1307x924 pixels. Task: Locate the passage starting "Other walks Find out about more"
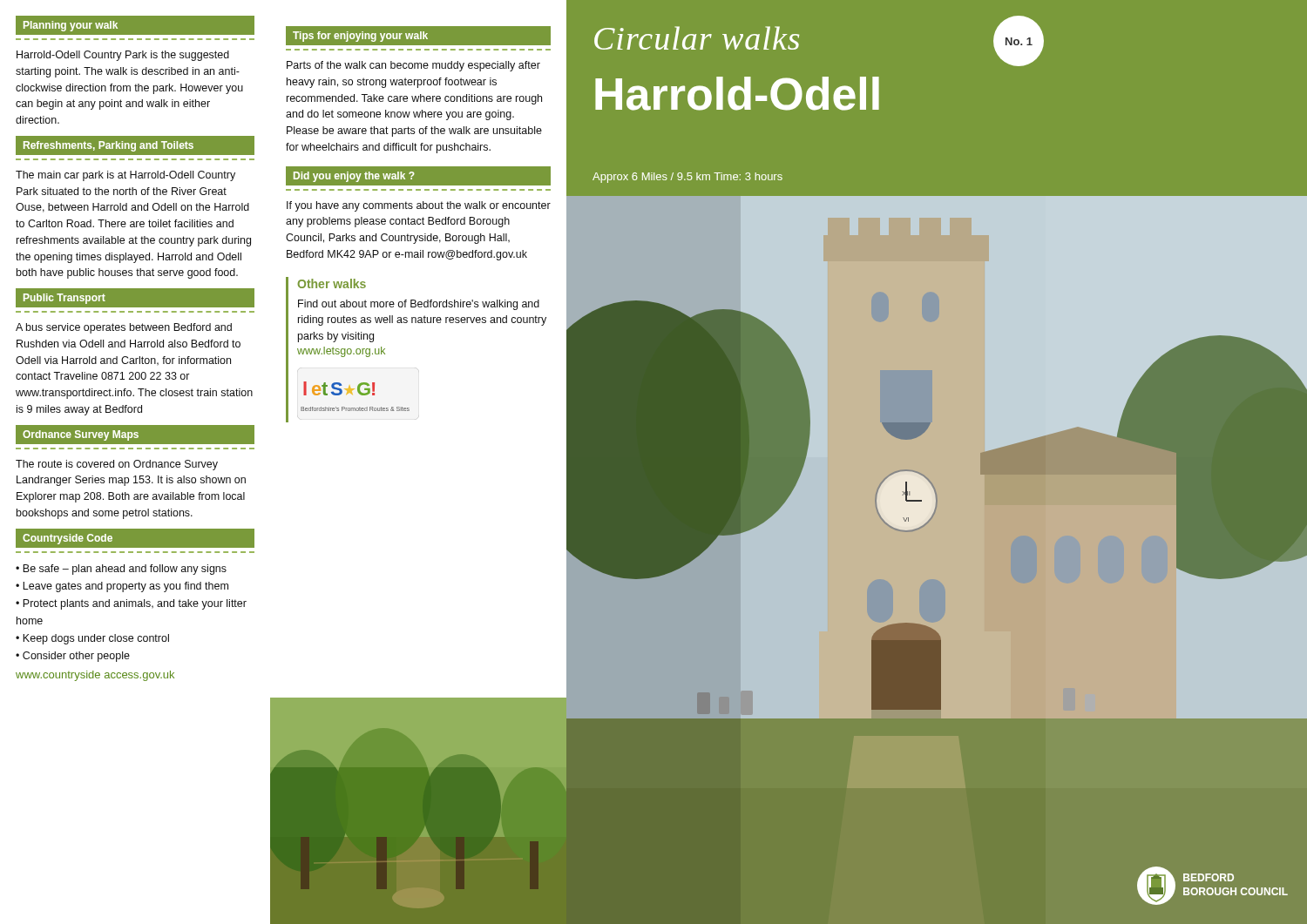click(x=332, y=283)
